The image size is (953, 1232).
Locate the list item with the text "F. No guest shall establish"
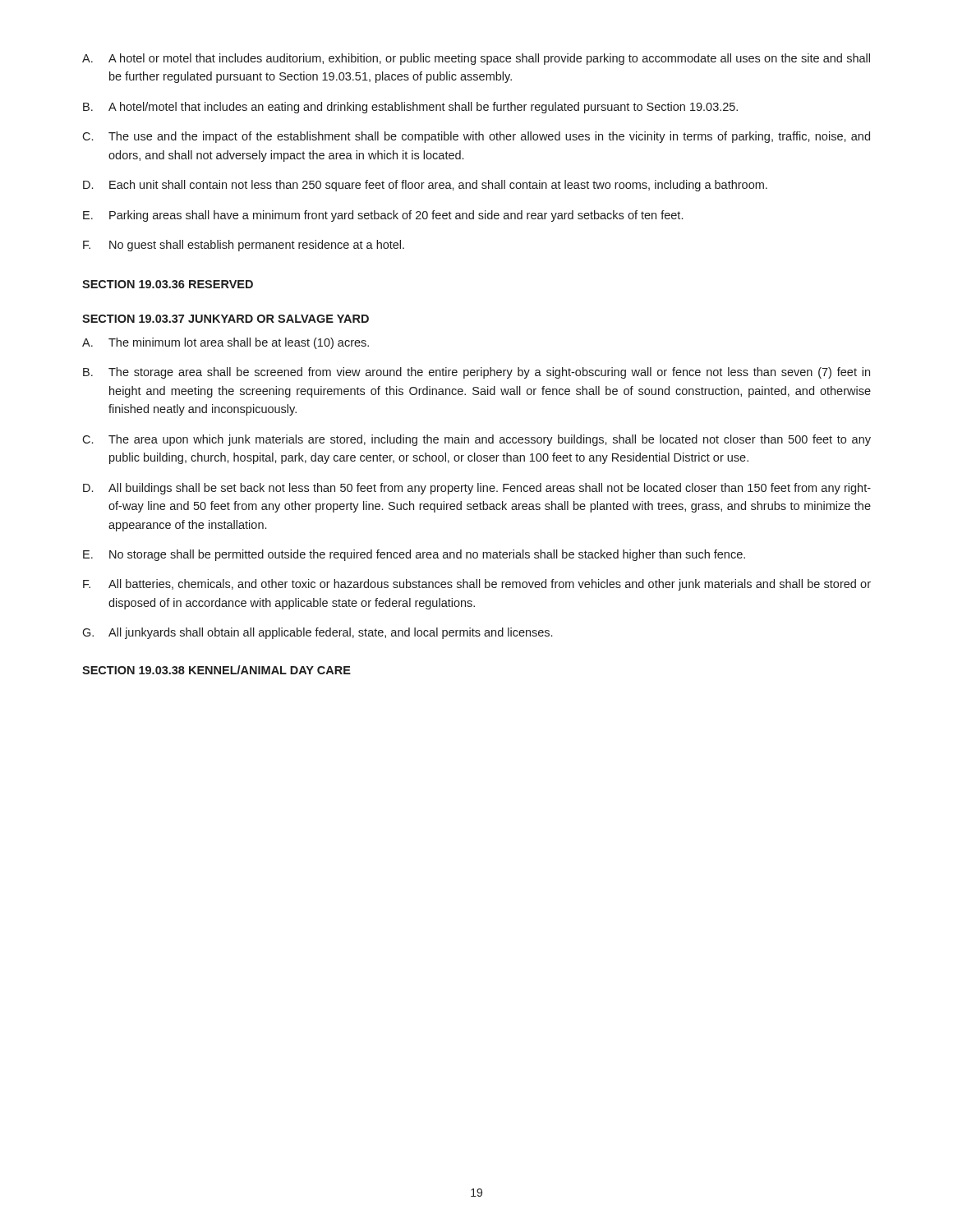[x=244, y=246]
